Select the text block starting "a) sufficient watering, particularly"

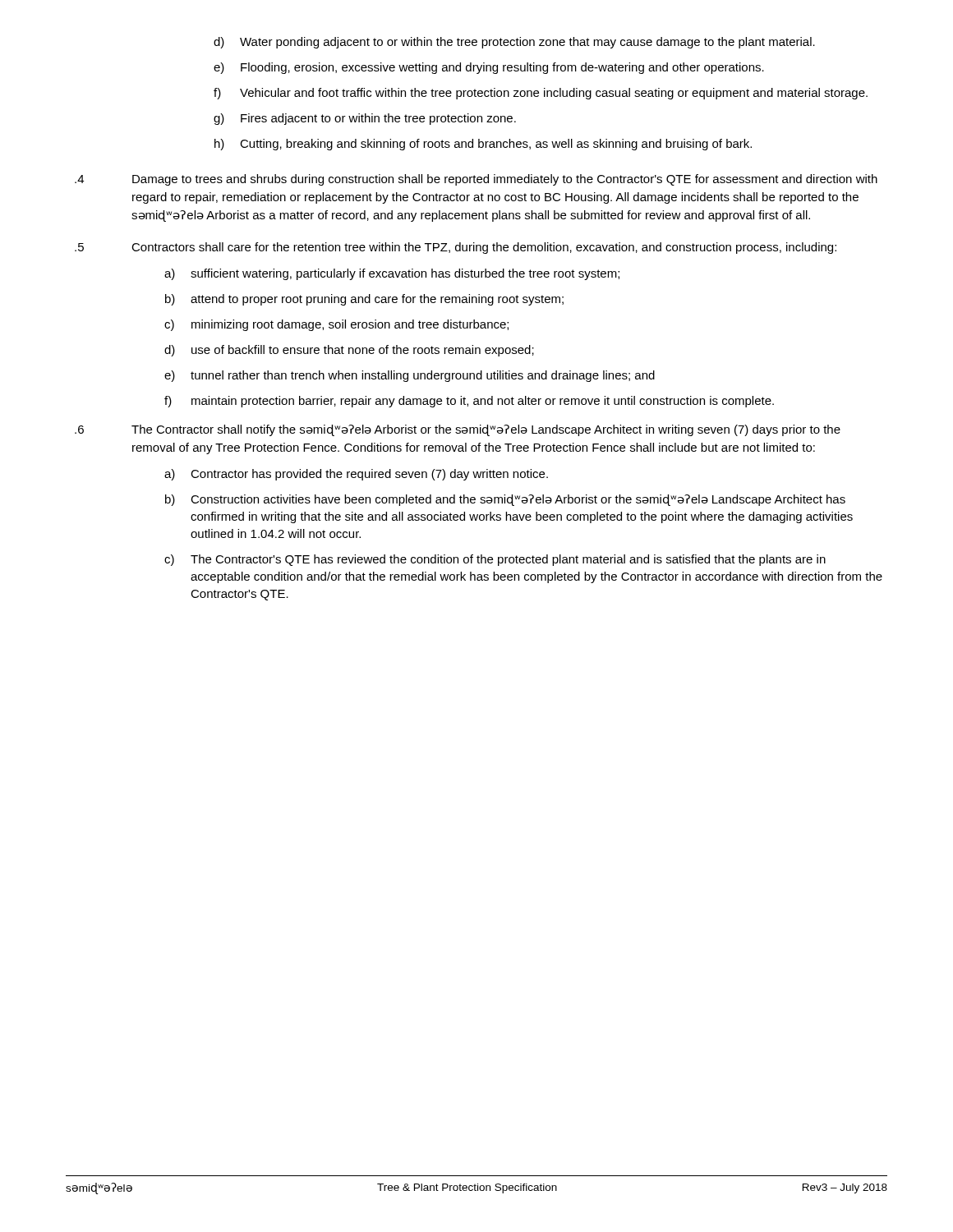click(526, 273)
